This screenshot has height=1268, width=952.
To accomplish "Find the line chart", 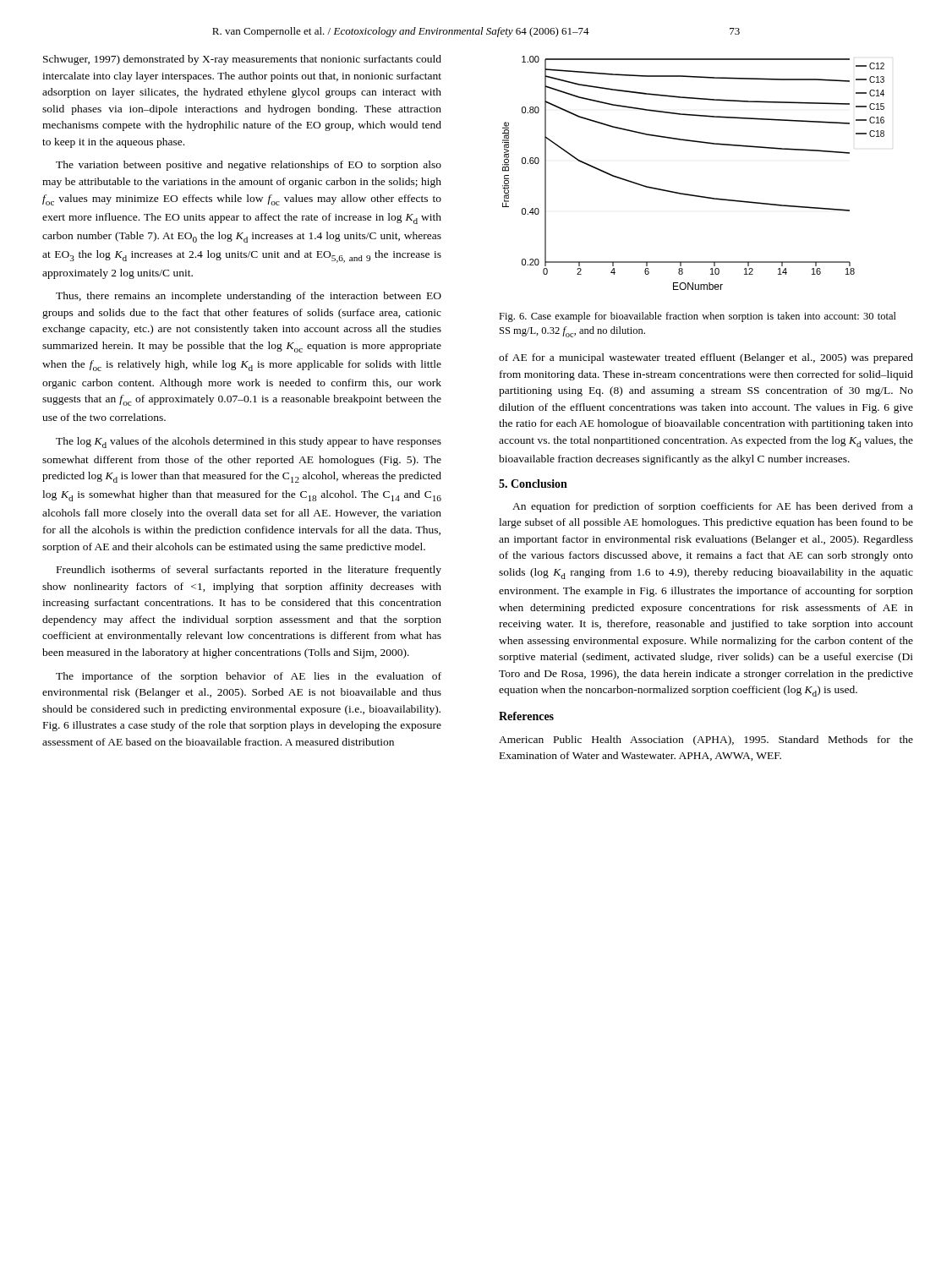I will pos(698,178).
